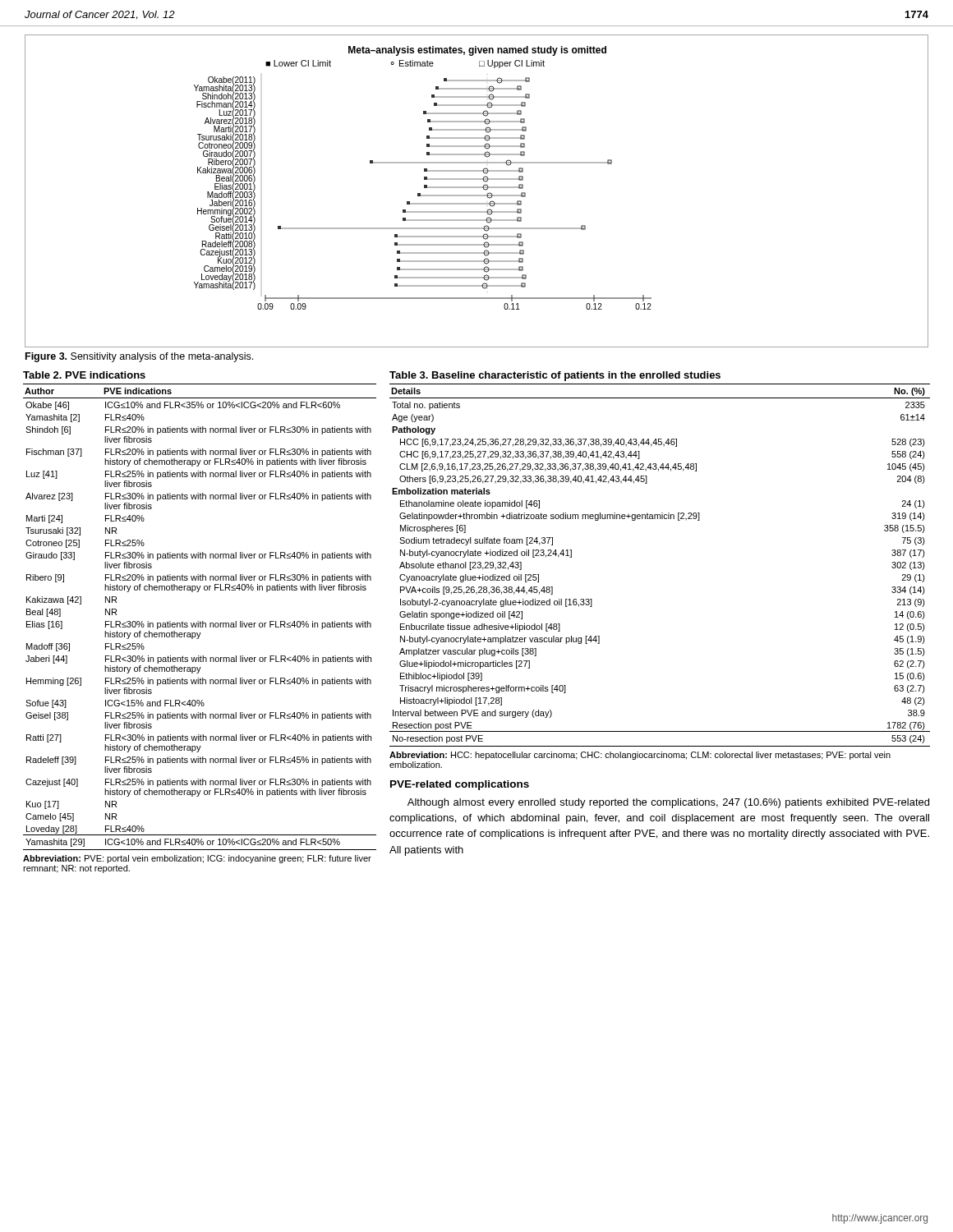Click on the text block with the text "Although almost every"

coord(660,826)
